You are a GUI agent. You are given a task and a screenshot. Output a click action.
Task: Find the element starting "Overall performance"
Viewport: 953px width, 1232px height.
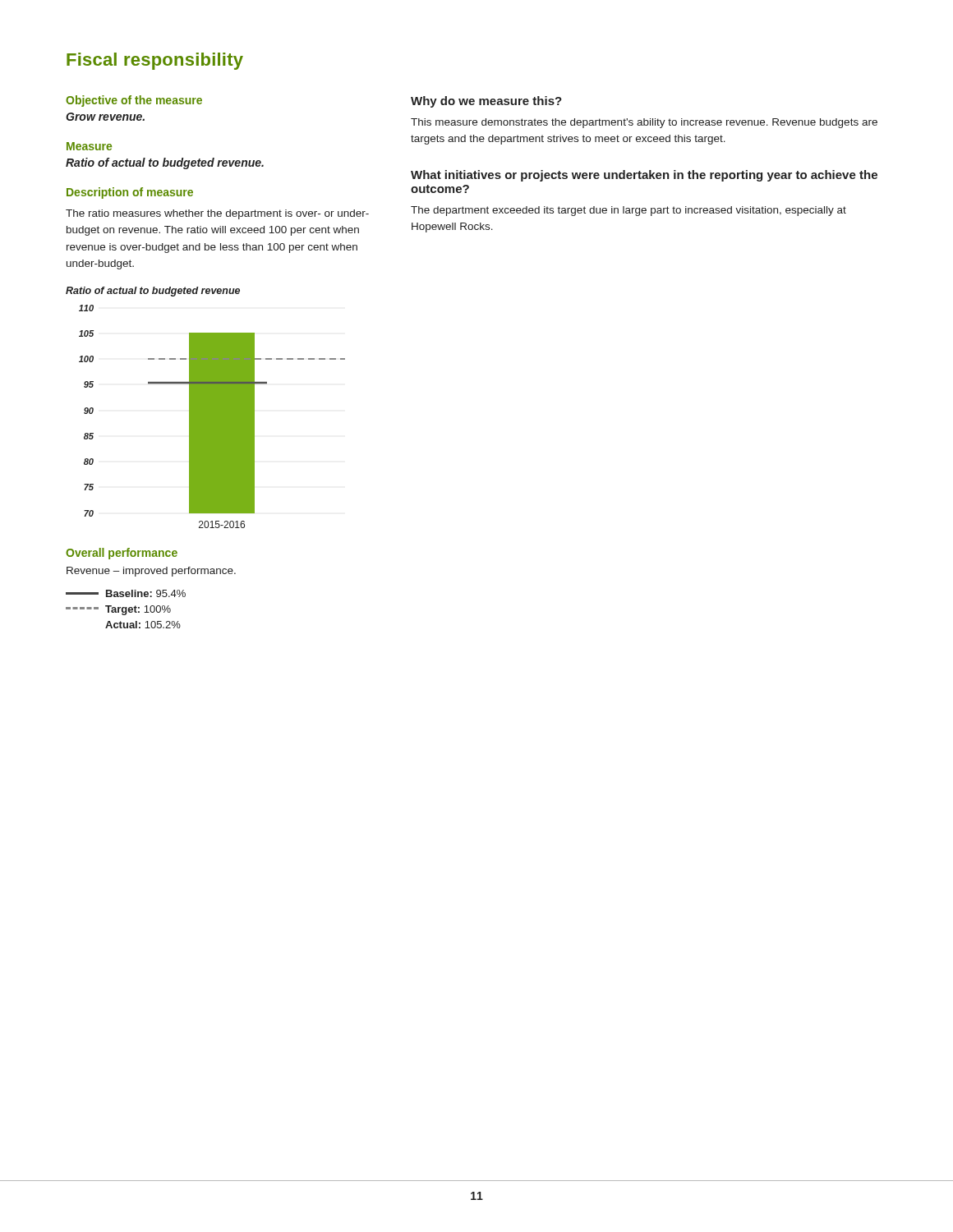click(x=122, y=553)
